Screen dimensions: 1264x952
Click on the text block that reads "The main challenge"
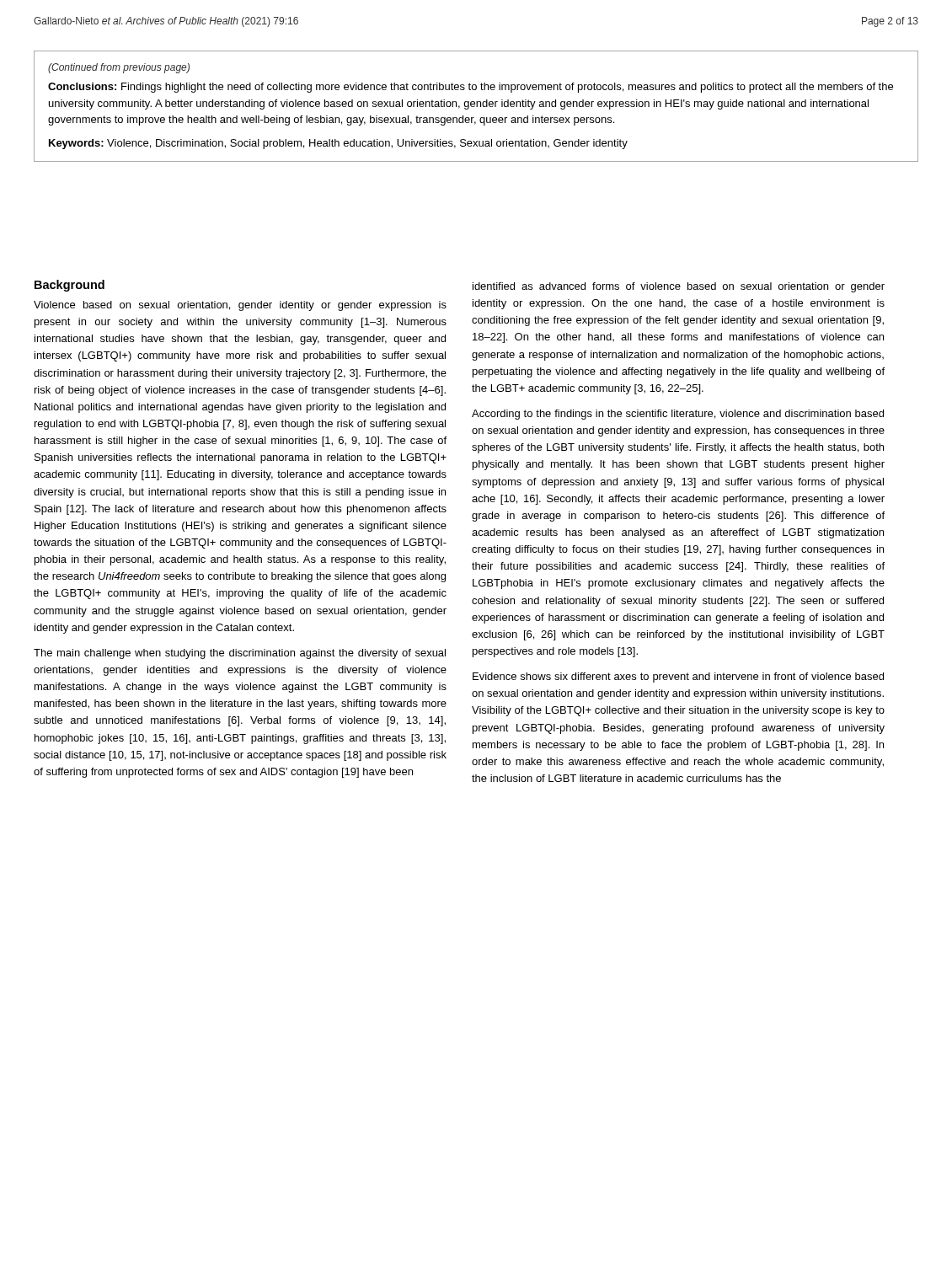click(240, 712)
